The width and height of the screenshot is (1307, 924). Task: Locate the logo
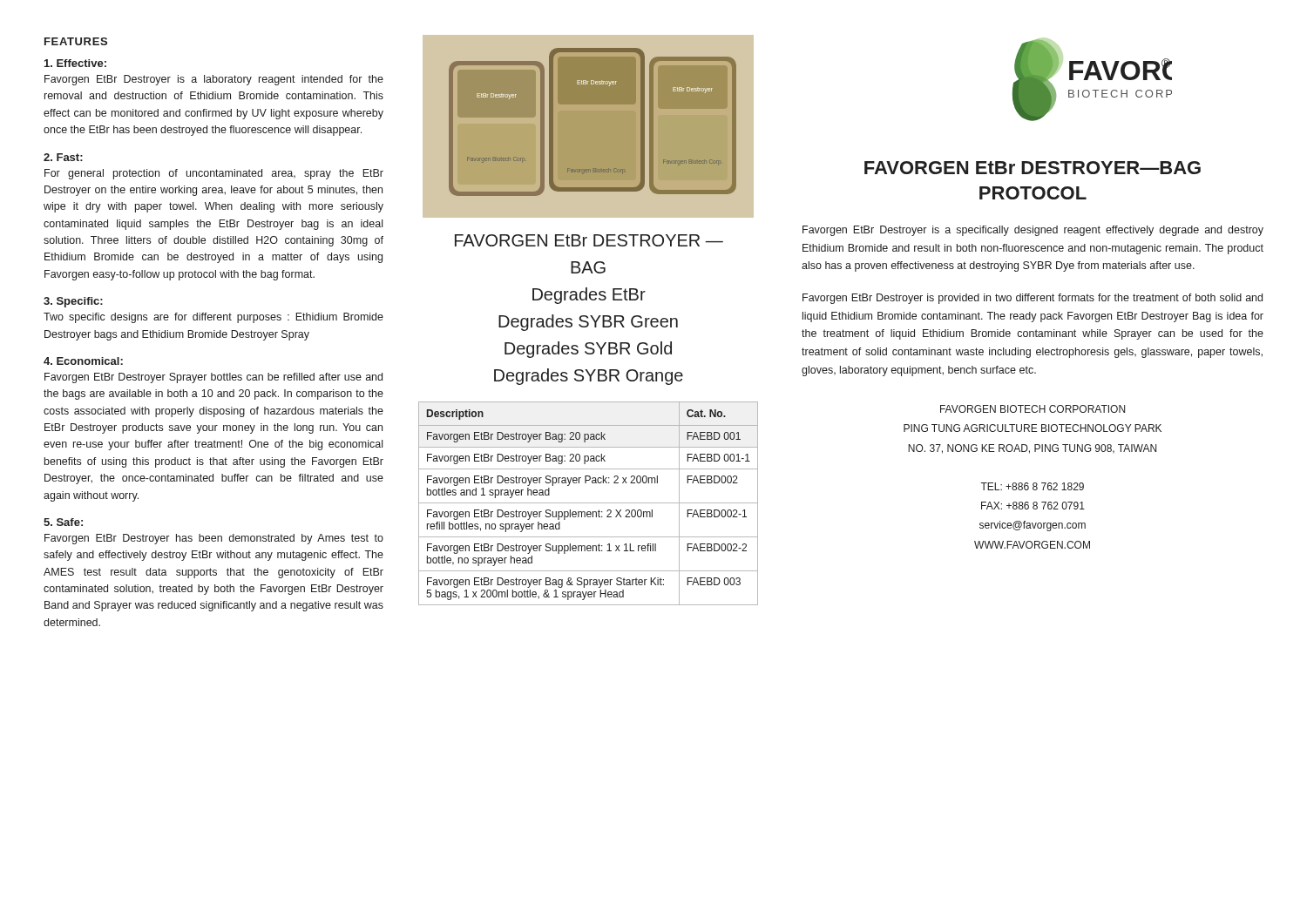1033,88
